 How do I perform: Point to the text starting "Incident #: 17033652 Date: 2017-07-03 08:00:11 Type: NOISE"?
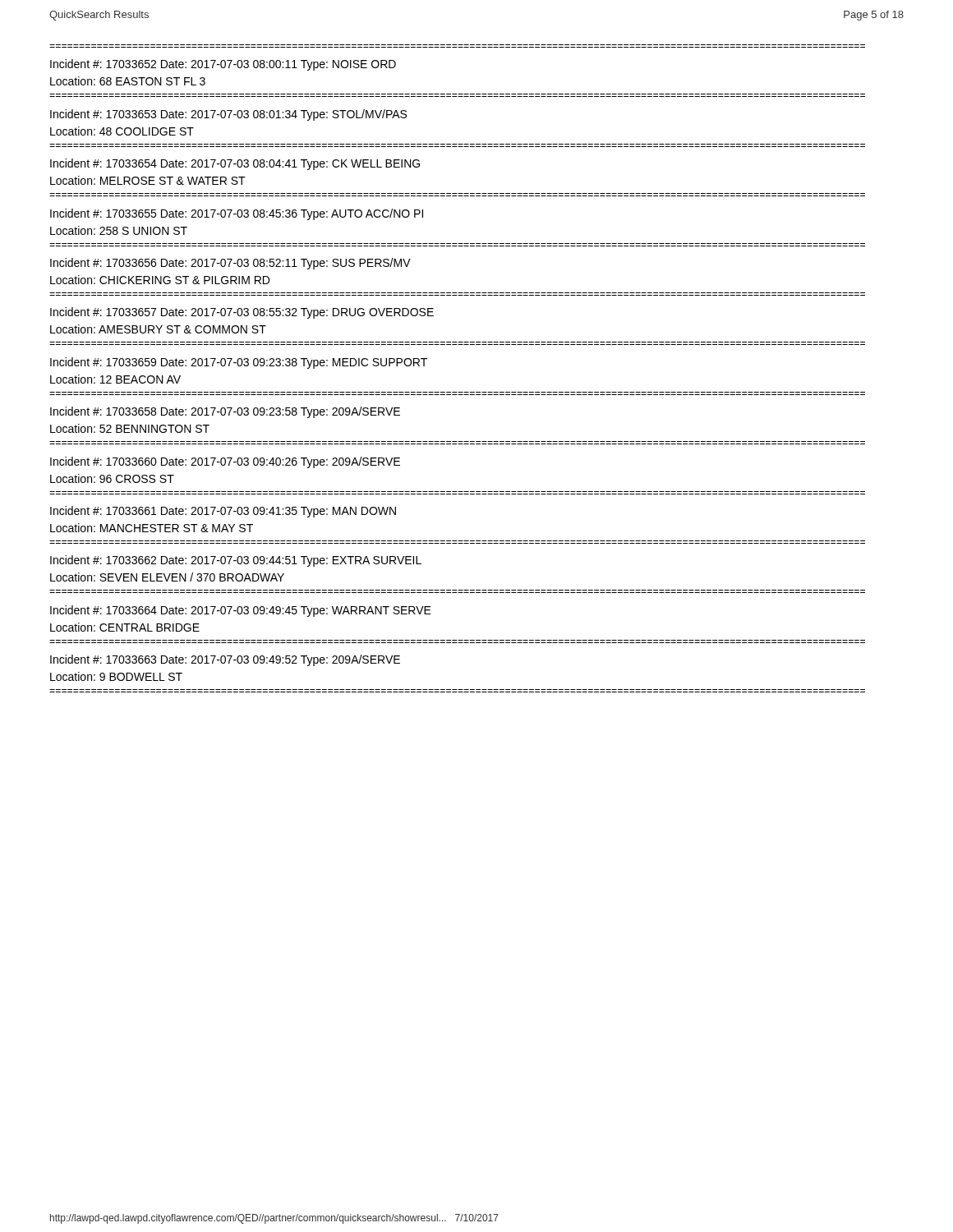223,65
